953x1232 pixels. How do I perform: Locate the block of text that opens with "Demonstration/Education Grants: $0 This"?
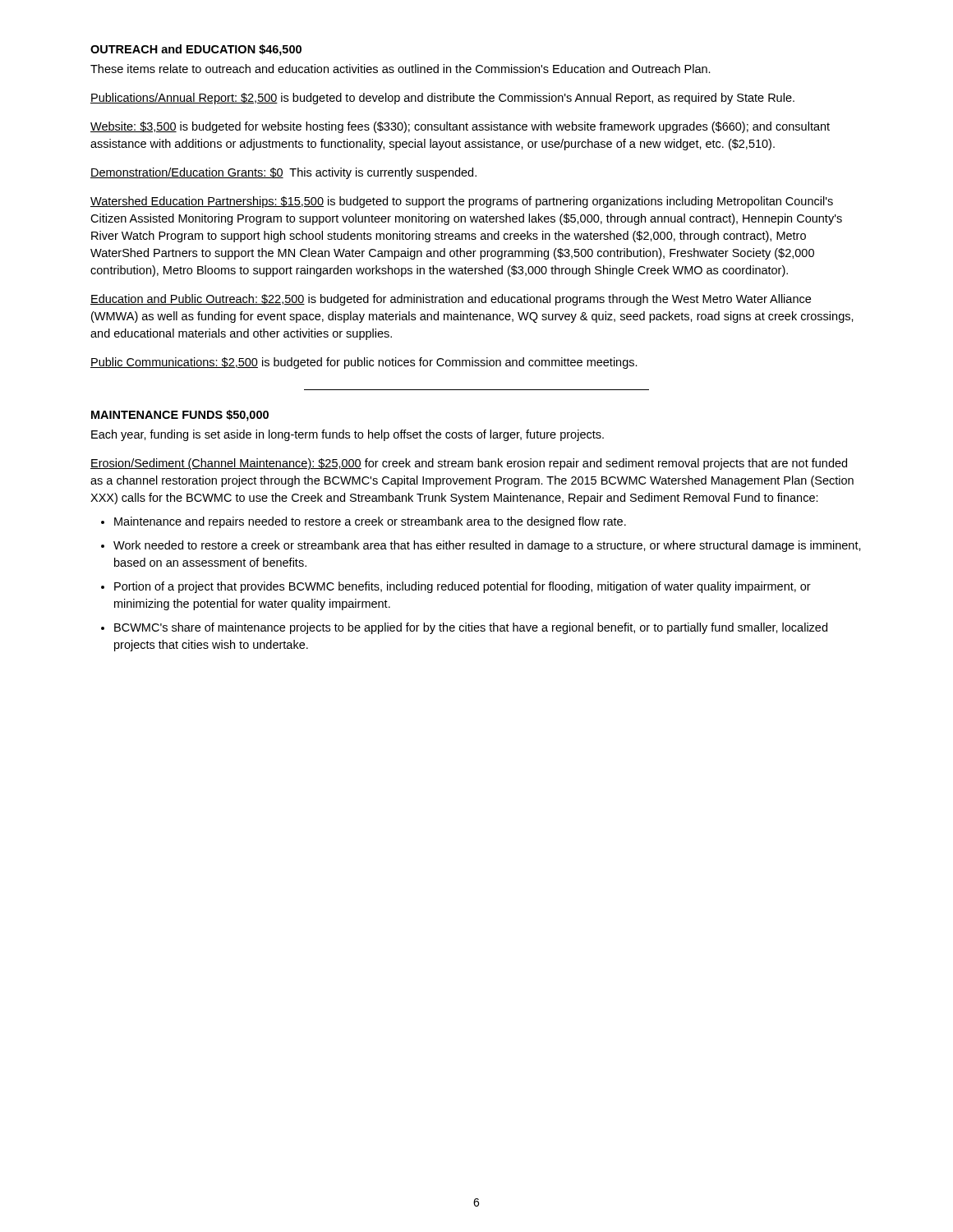pyautogui.click(x=284, y=173)
